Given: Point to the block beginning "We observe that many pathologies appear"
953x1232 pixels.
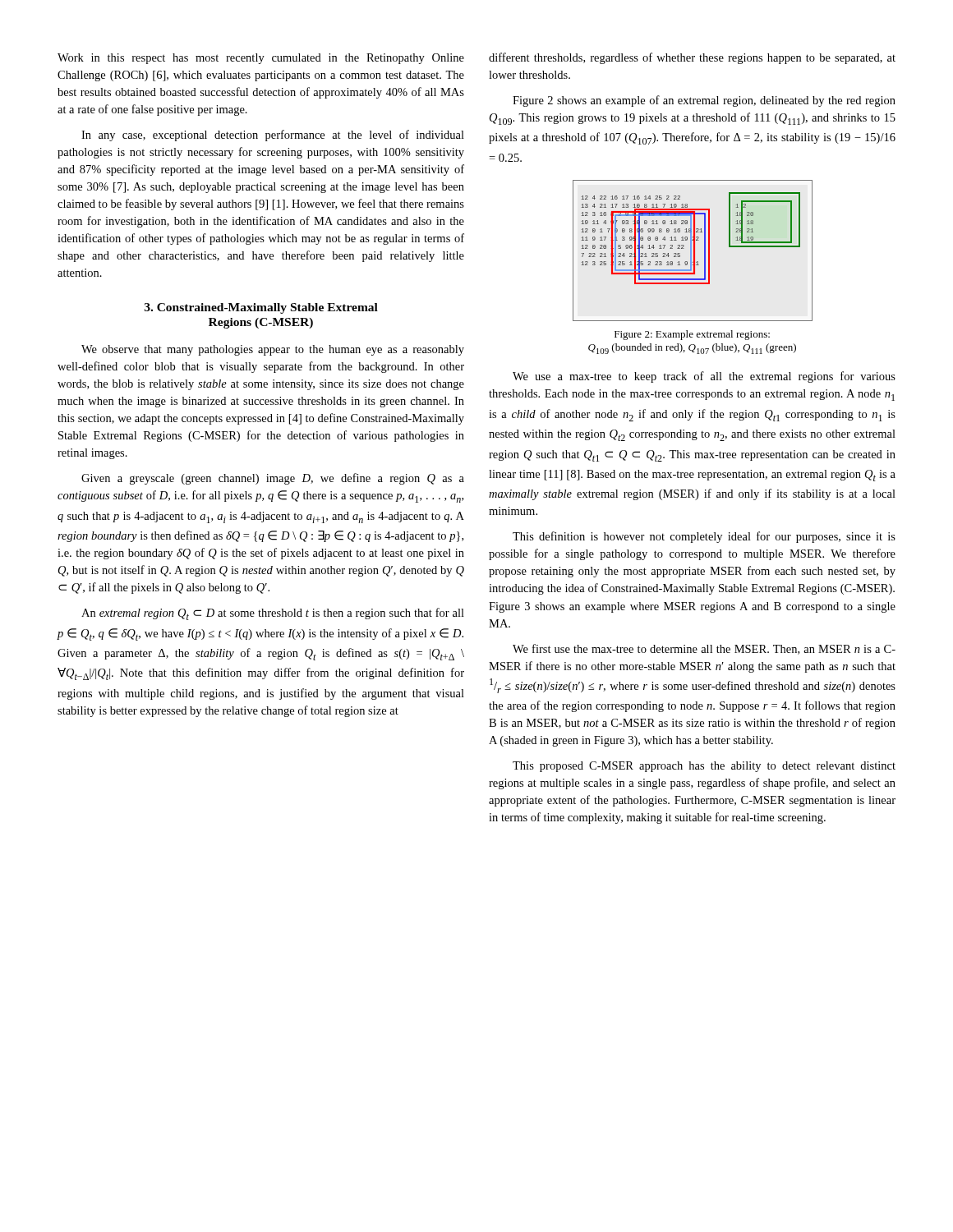Looking at the screenshot, I should (261, 401).
